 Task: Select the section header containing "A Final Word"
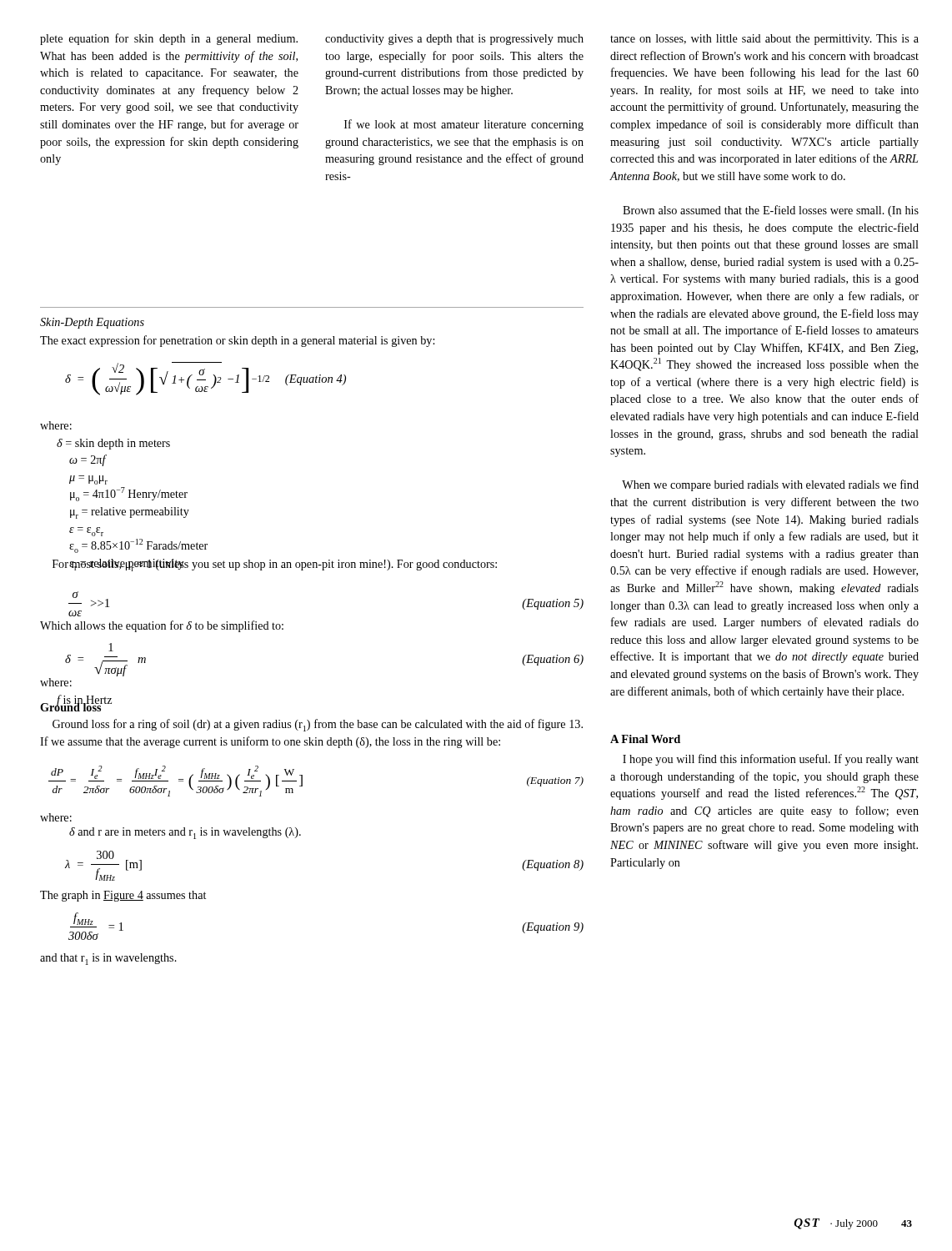coord(645,739)
